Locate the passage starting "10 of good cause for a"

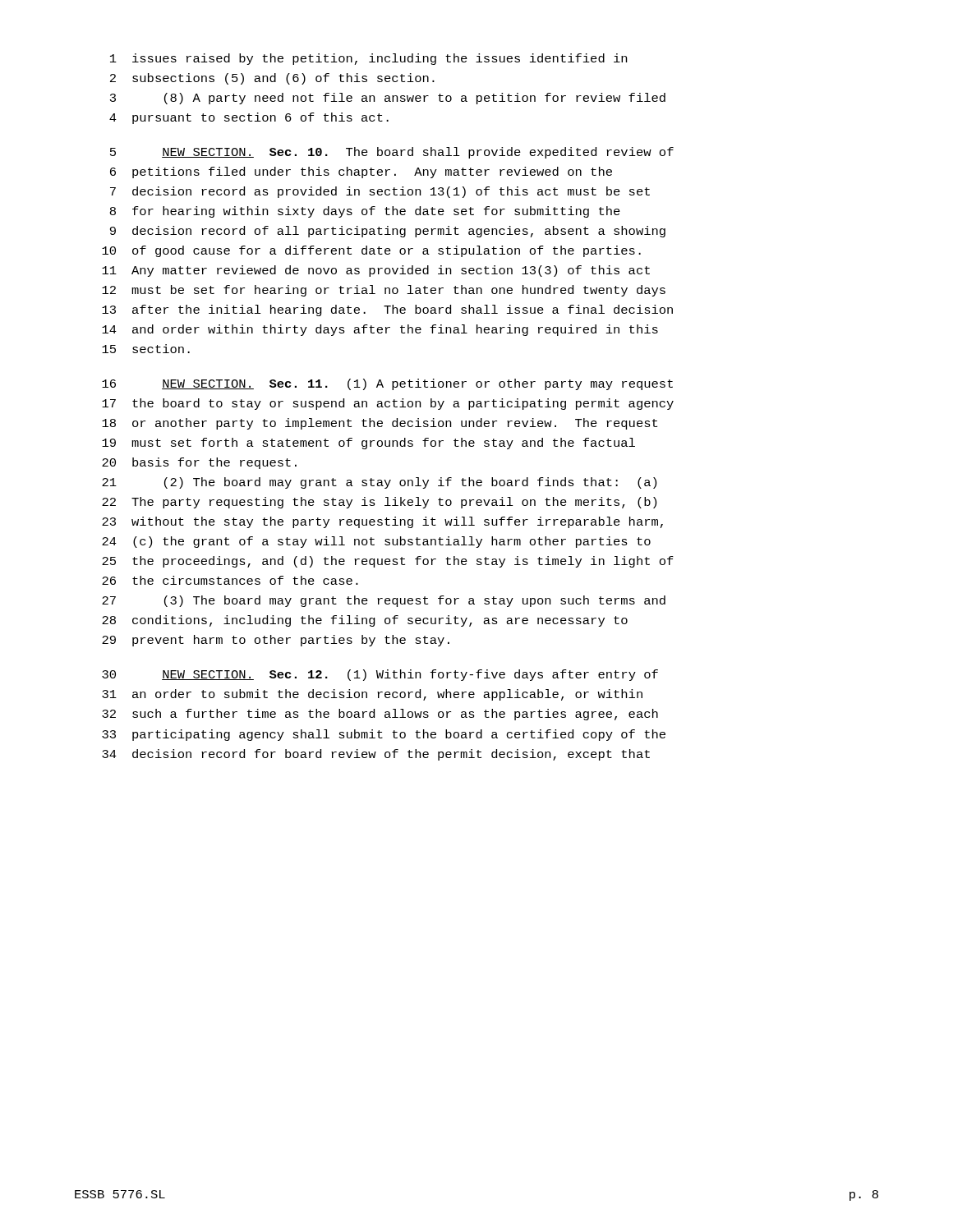coord(476,251)
